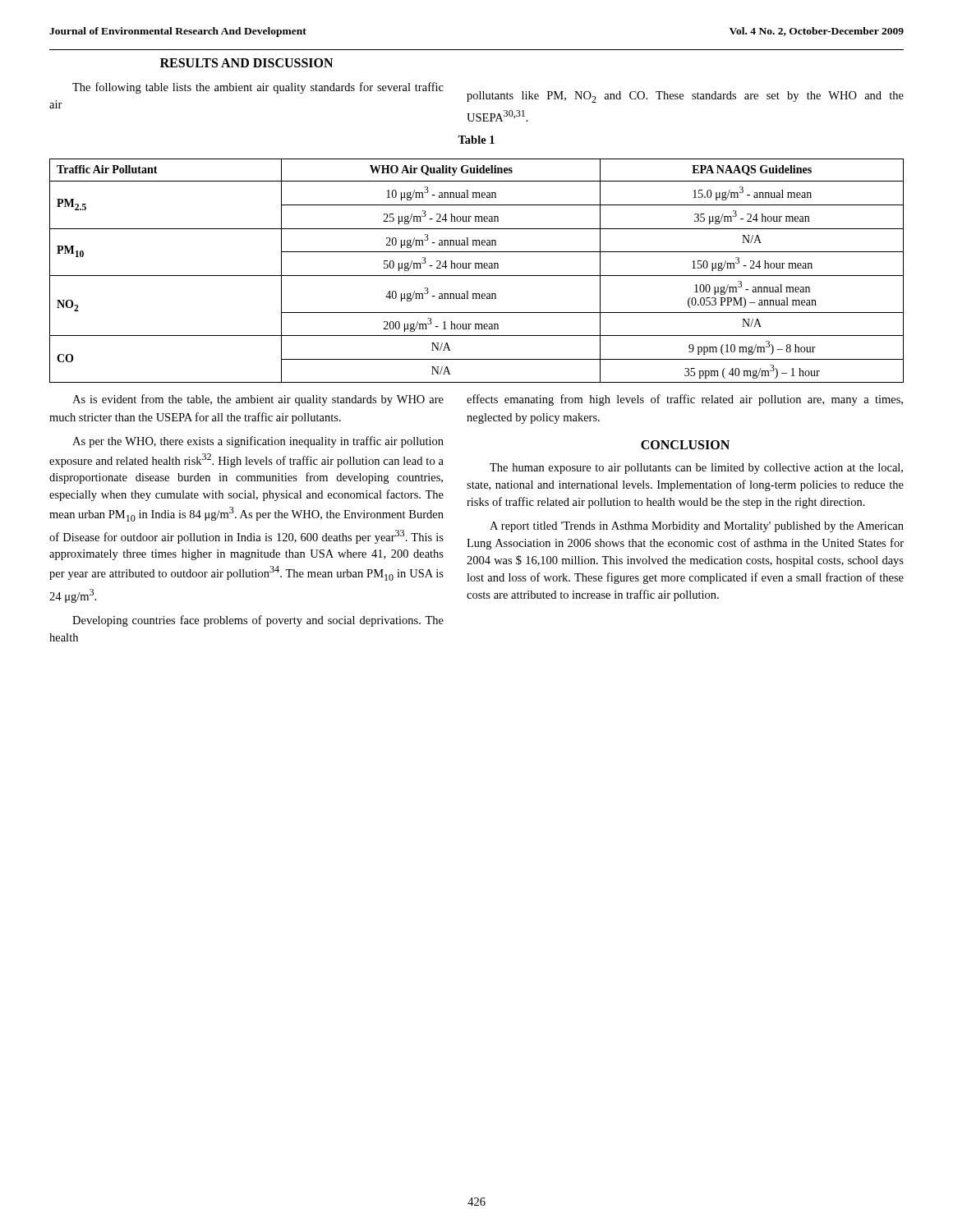The image size is (953, 1232).
Task: Locate the text "Table 1"
Action: click(476, 140)
